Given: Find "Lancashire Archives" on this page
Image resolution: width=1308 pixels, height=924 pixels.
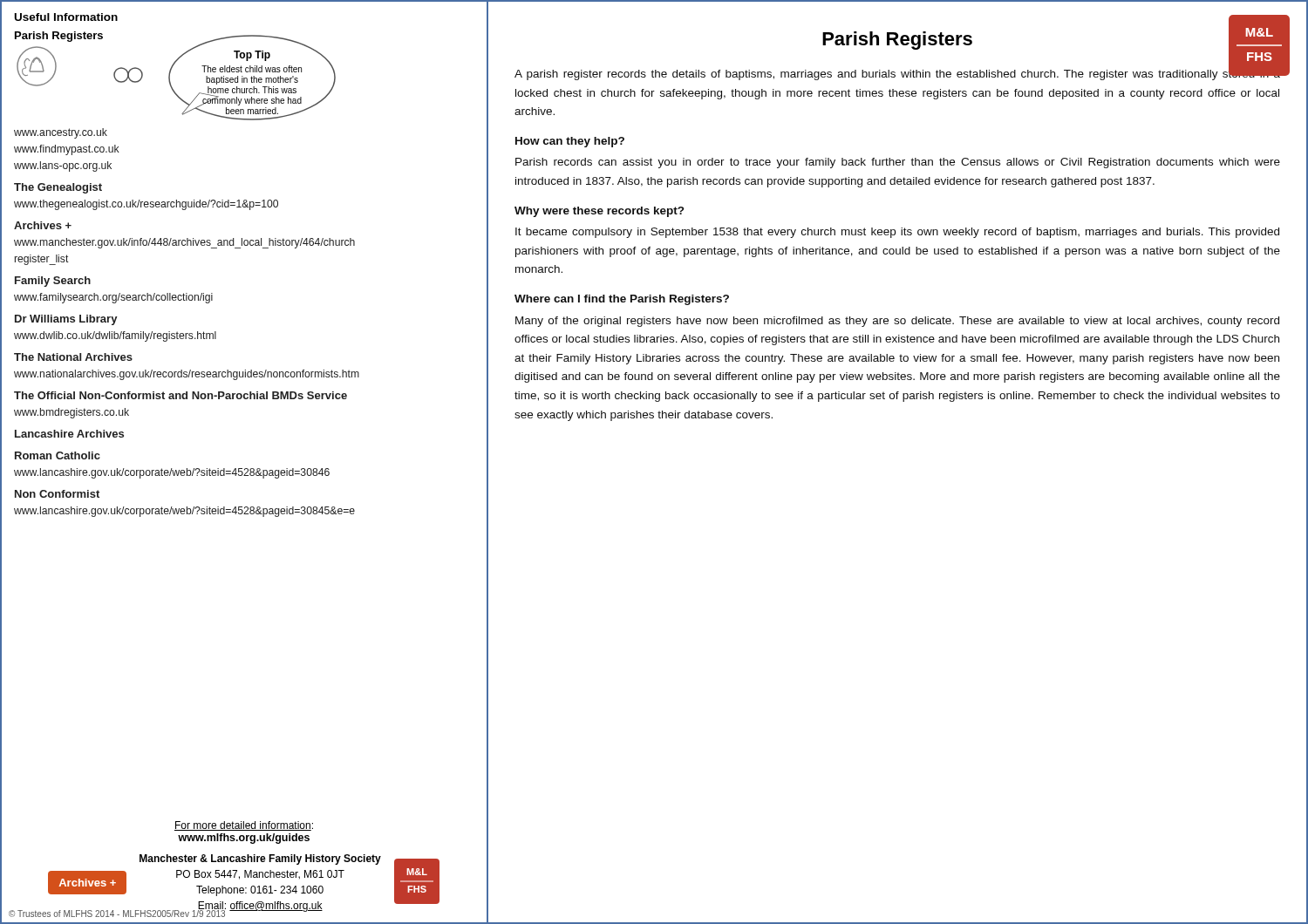Looking at the screenshot, I should click(x=69, y=434).
